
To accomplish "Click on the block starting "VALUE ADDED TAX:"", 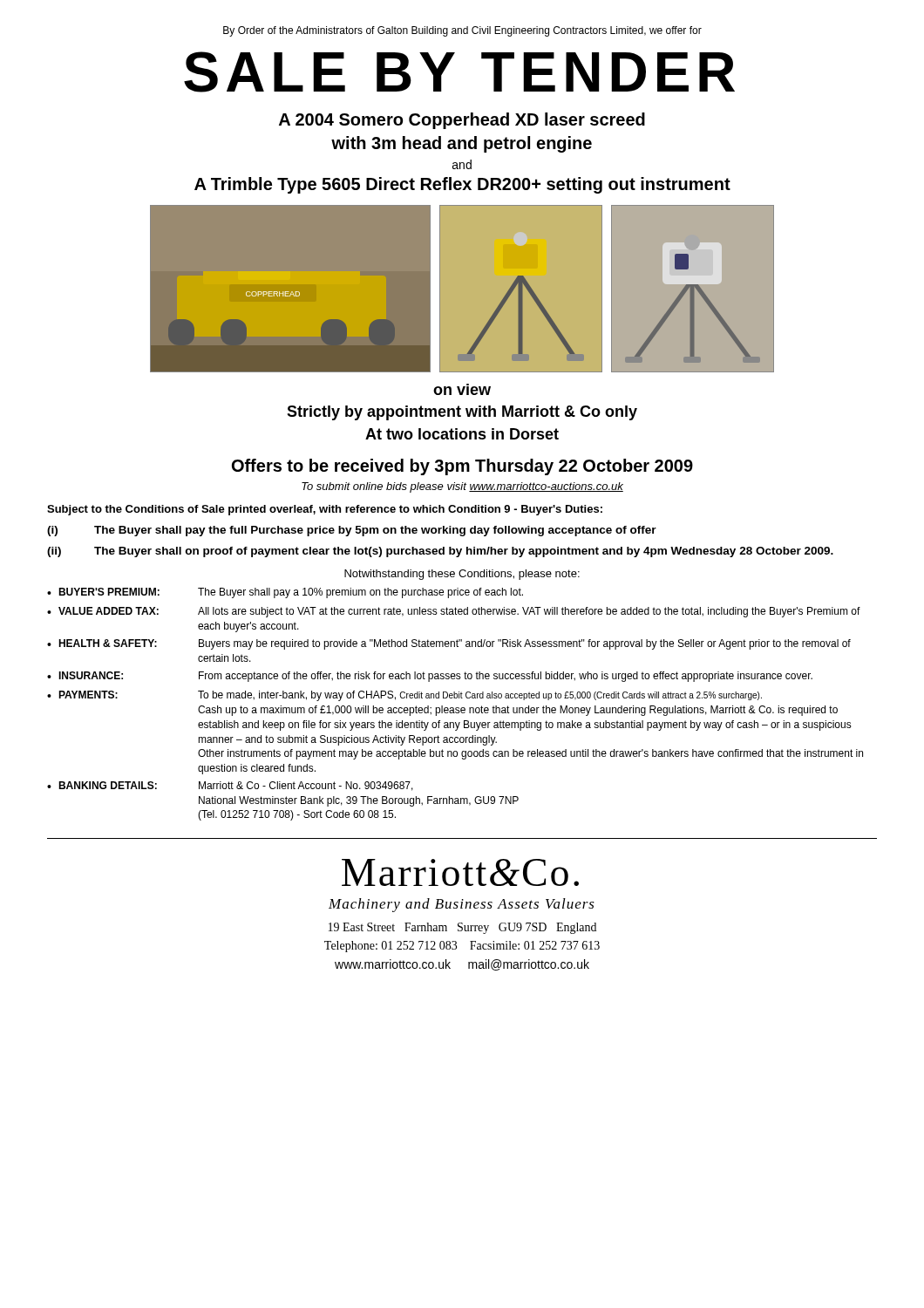I will click(468, 619).
